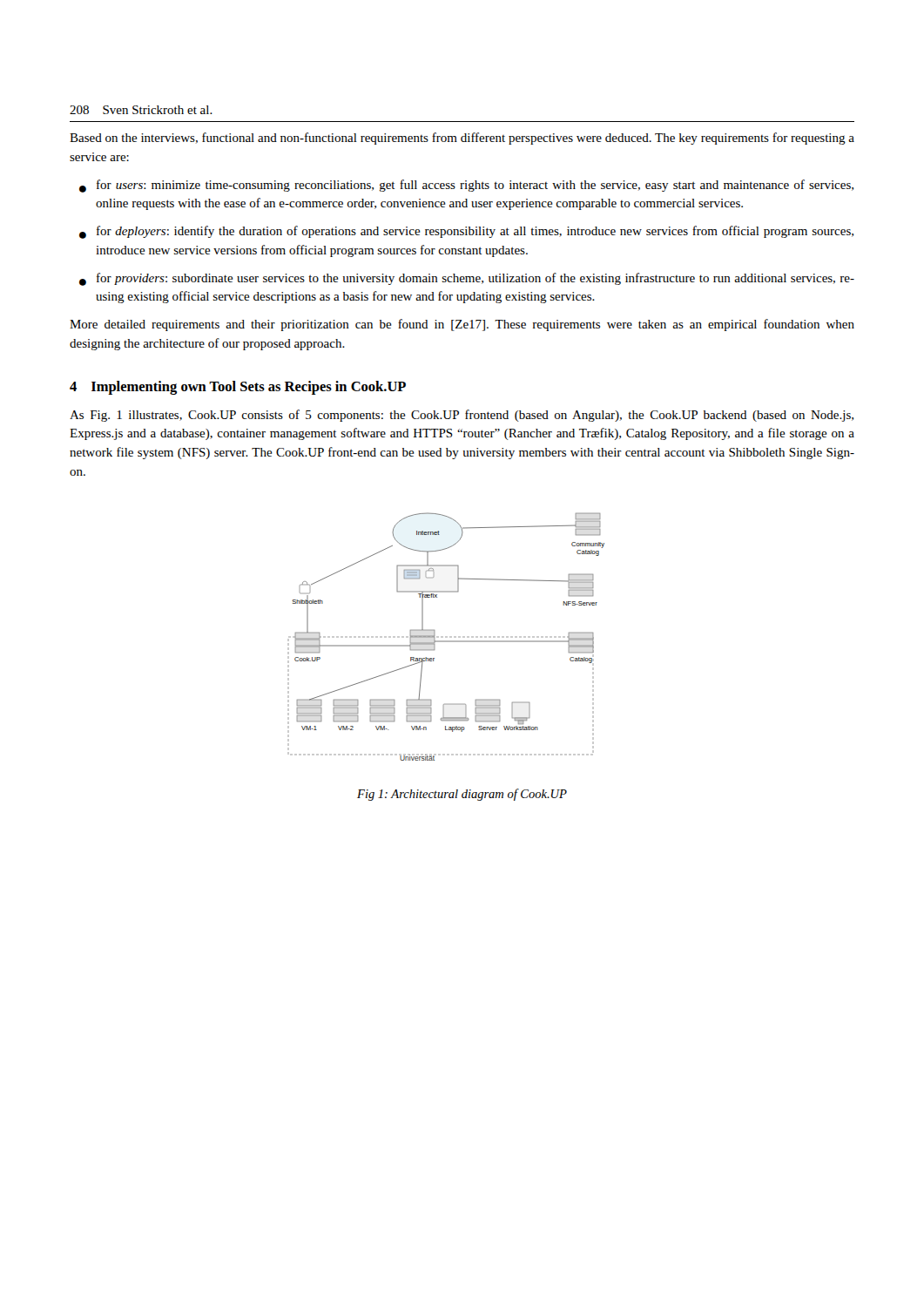The width and height of the screenshot is (924, 1307).
Task: Click on the text block that says "As Fig. 1"
Action: pyautogui.click(x=462, y=443)
